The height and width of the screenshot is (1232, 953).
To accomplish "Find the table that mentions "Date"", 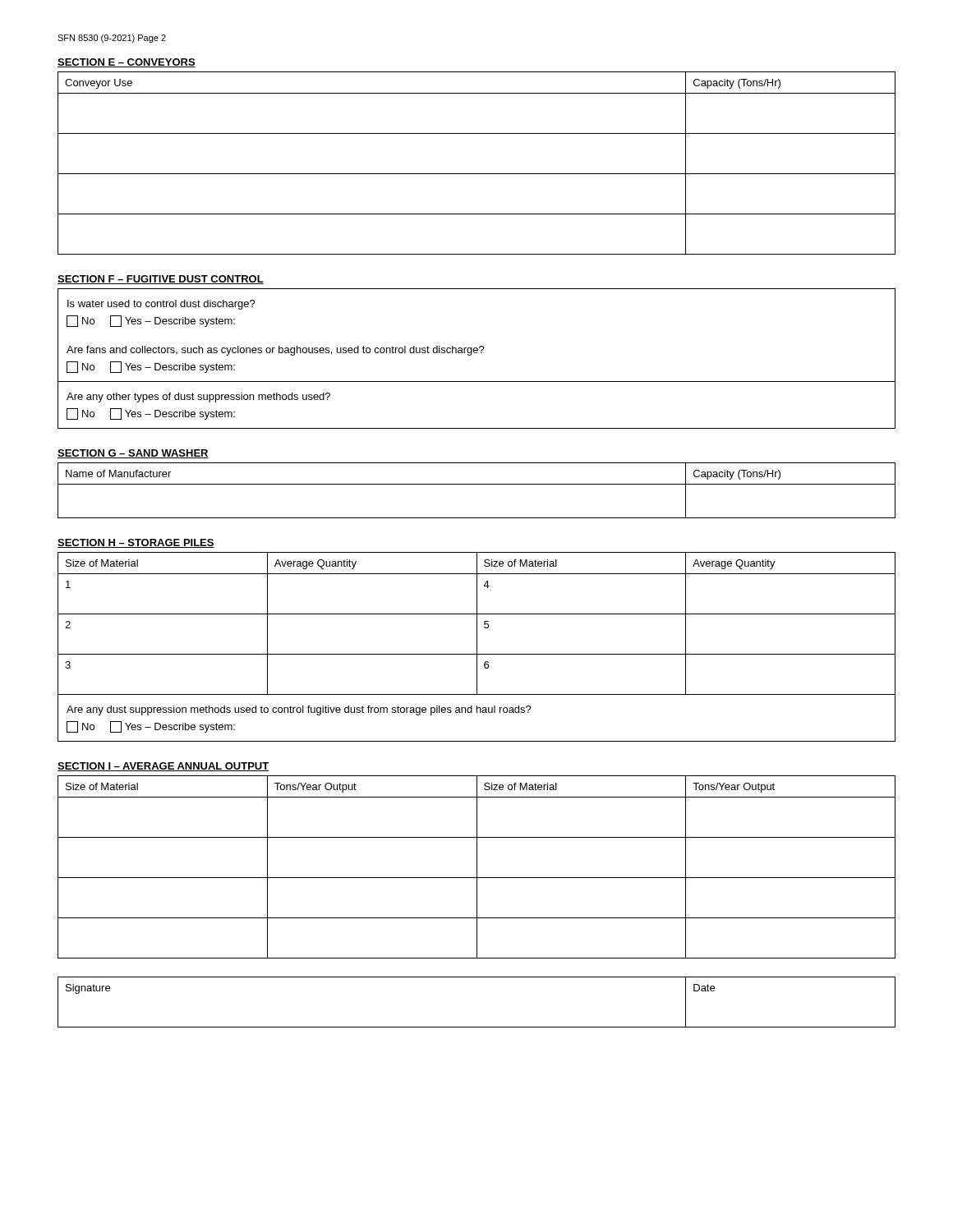I will pos(476,1002).
